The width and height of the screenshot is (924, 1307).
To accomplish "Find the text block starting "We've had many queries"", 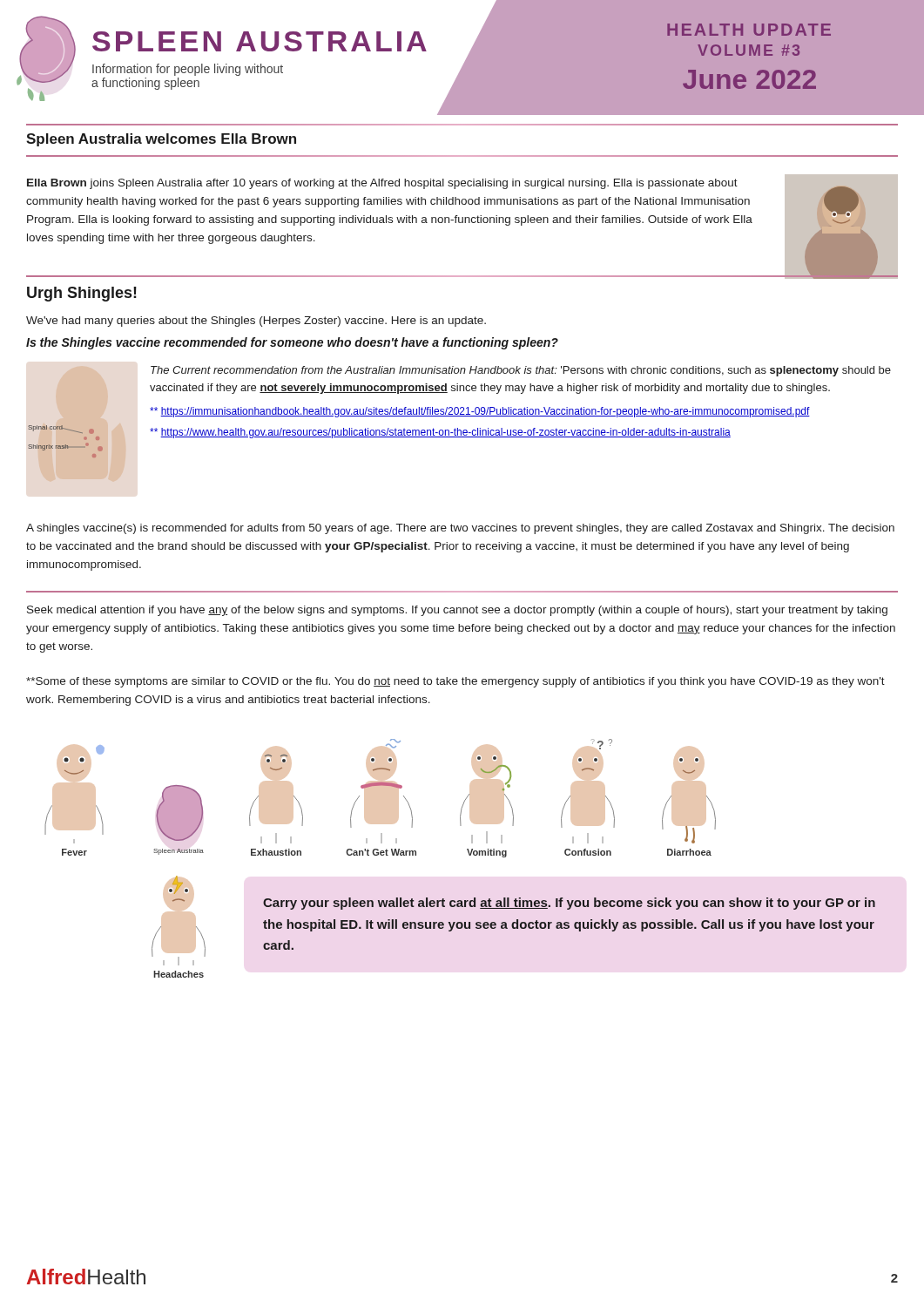I will [257, 320].
